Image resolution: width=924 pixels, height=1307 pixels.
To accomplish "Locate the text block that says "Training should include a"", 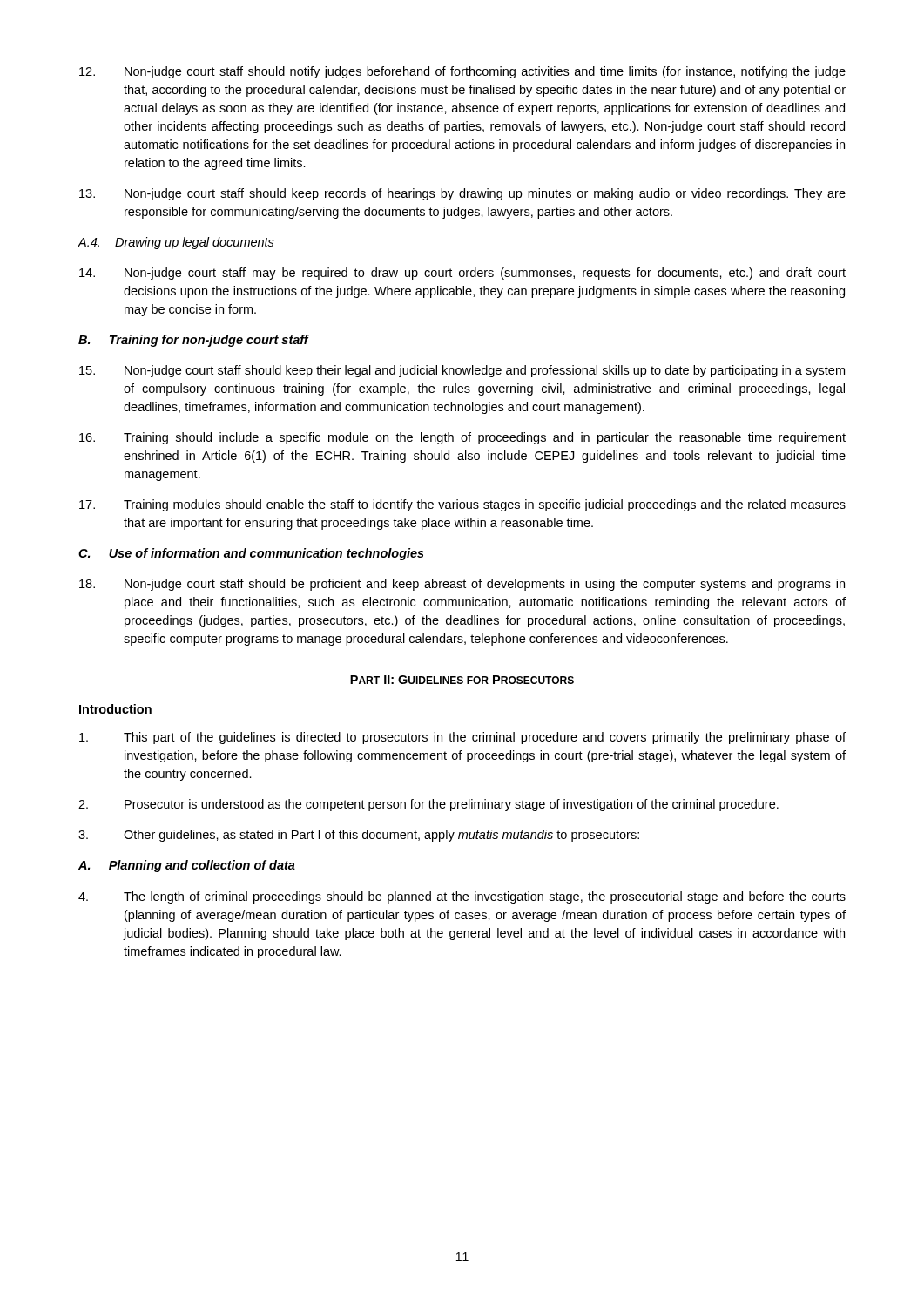I will (462, 456).
